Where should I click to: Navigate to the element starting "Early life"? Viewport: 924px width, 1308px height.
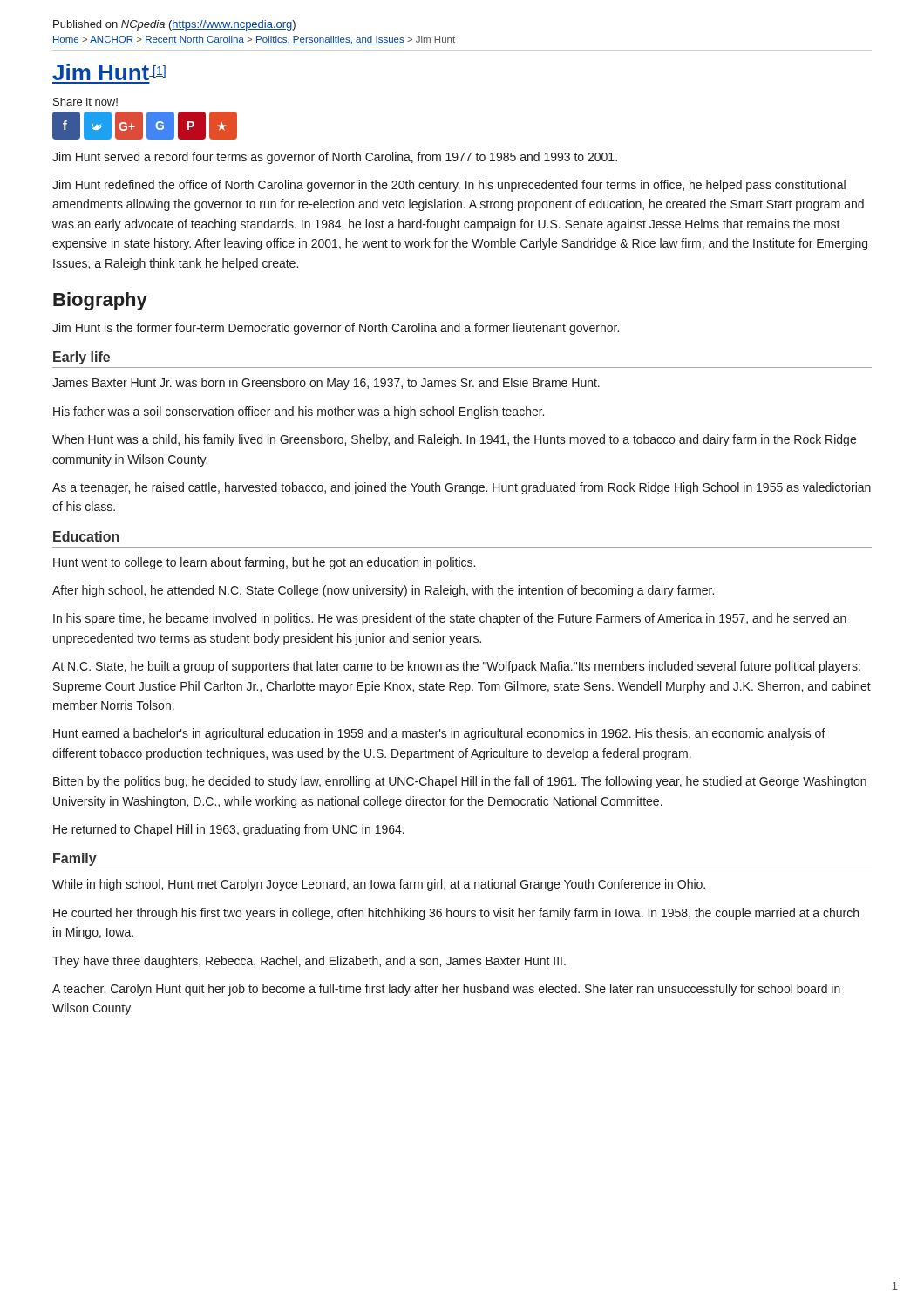[81, 357]
